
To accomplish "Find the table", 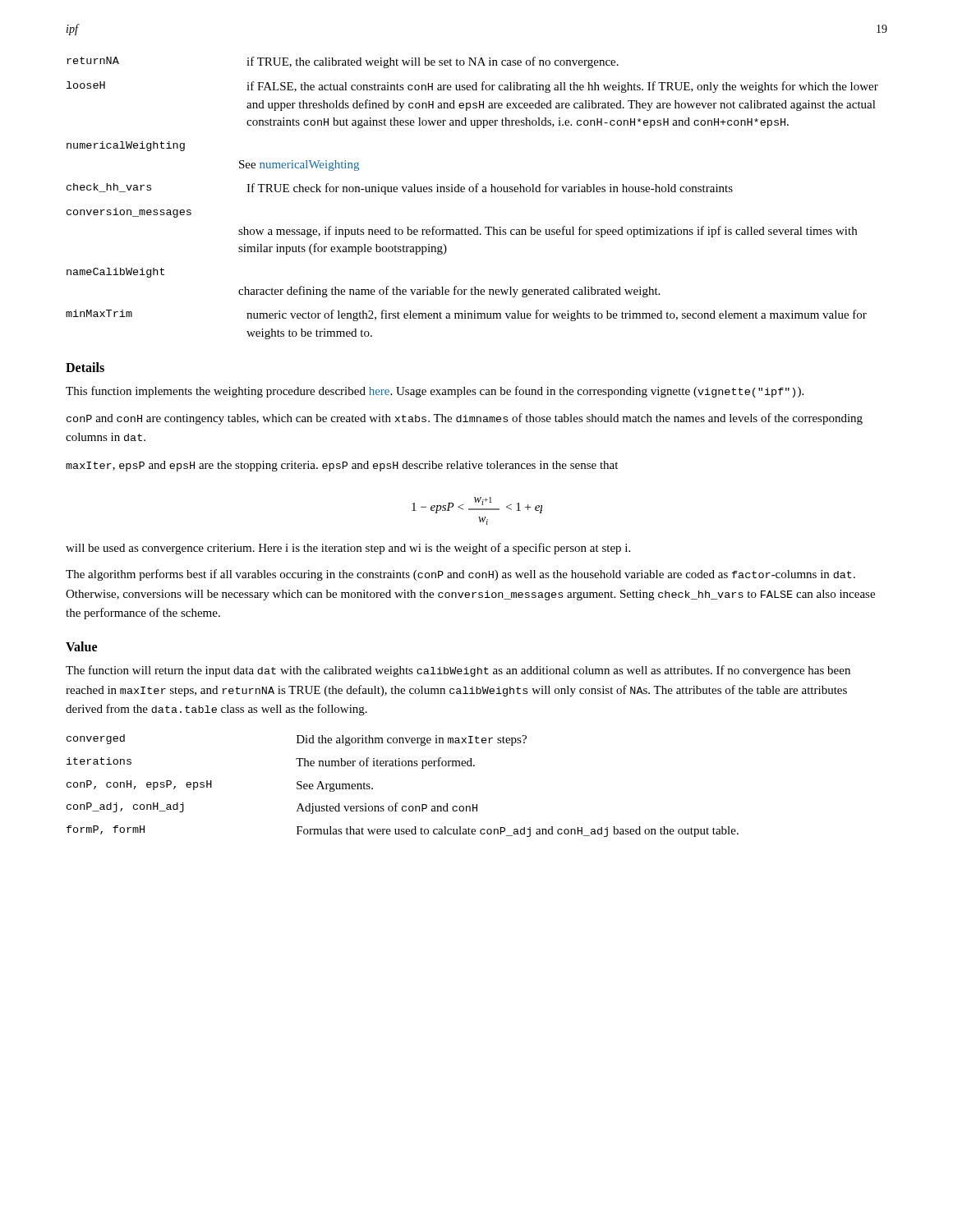I will click(x=476, y=786).
